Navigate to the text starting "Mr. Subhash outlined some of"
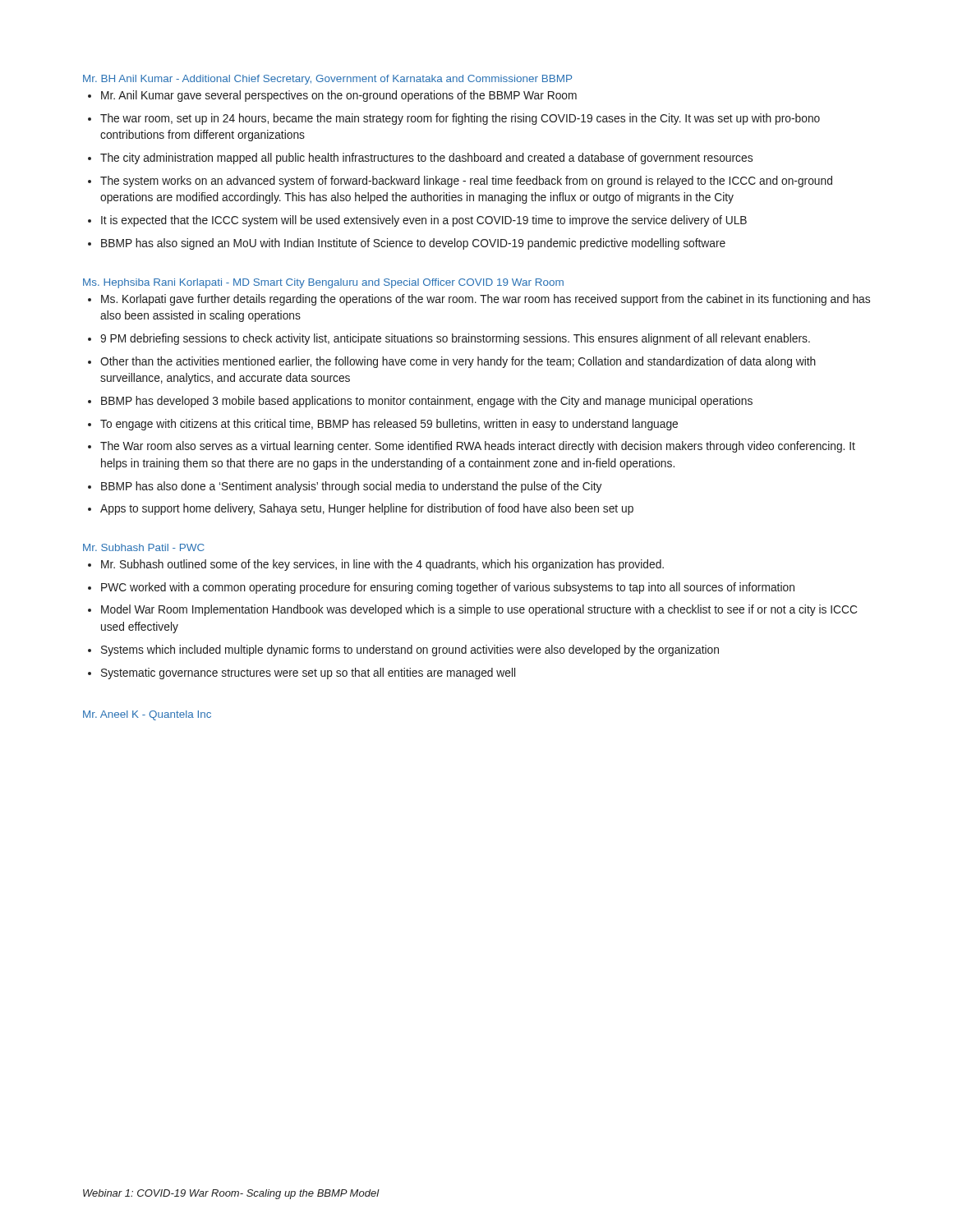 (383, 565)
